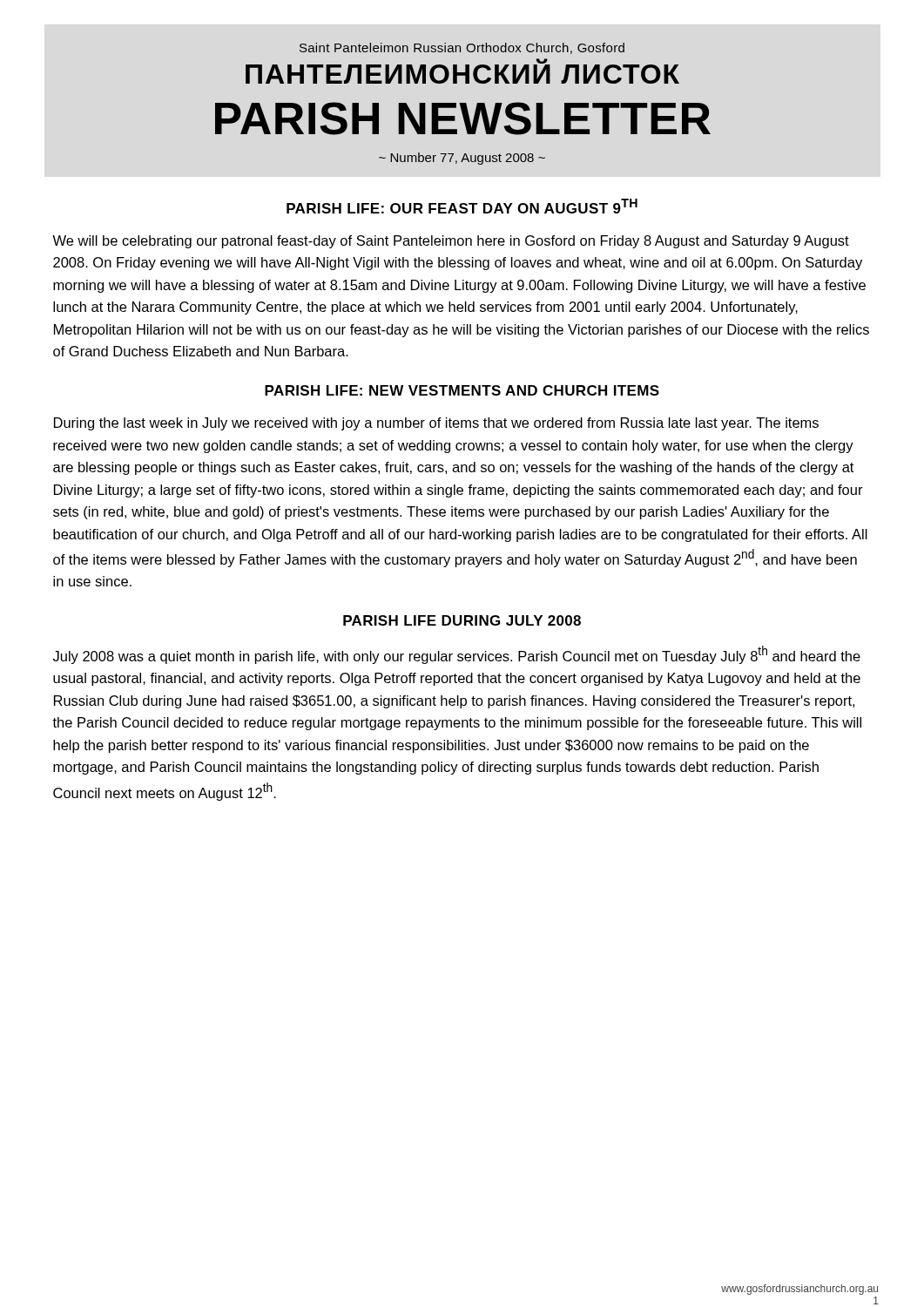Viewport: 924px width, 1307px height.
Task: Point to the region starting "PARISH LIFE: NEW"
Action: (462, 391)
